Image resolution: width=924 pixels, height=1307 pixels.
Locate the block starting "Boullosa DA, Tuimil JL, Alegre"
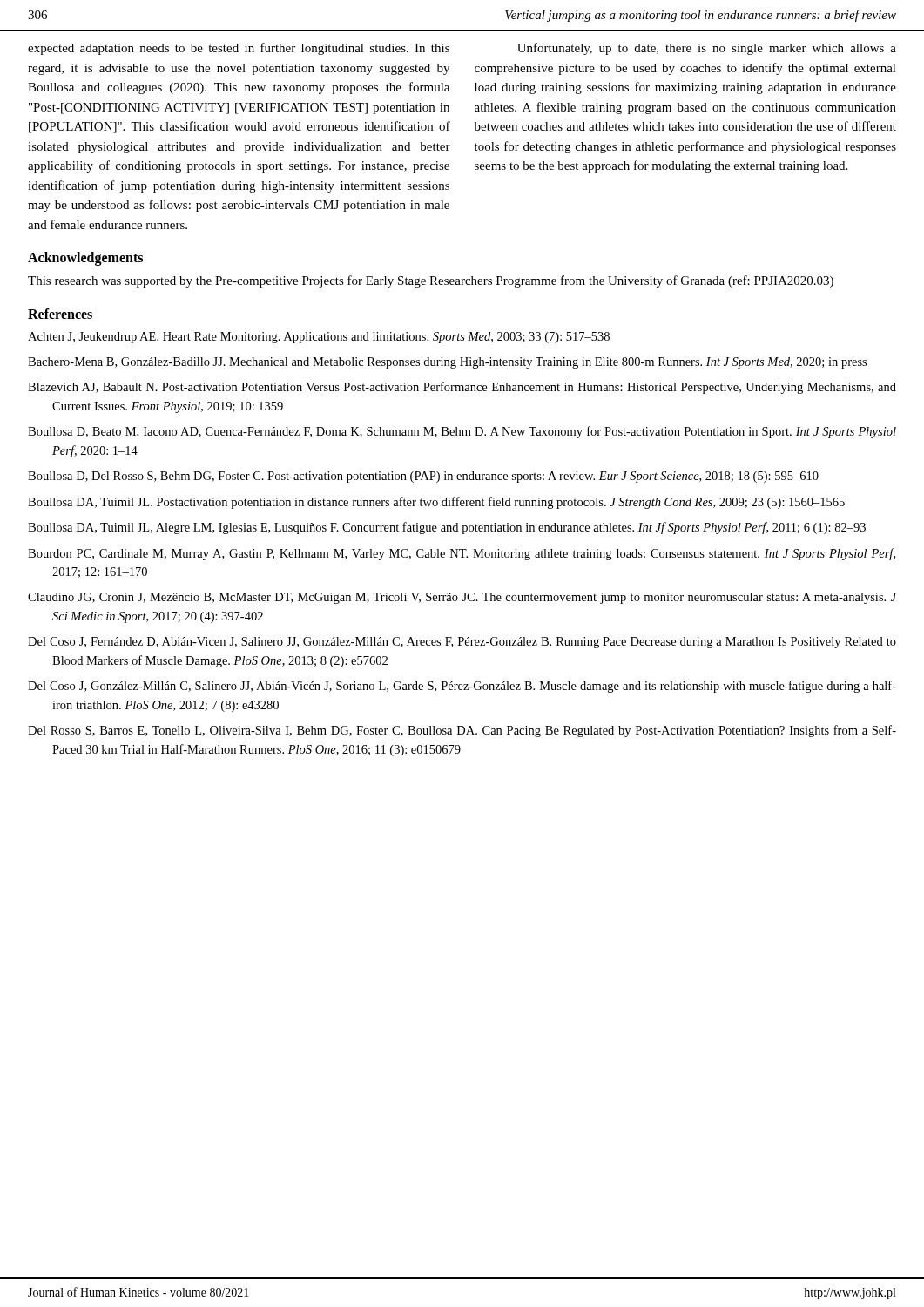[447, 527]
